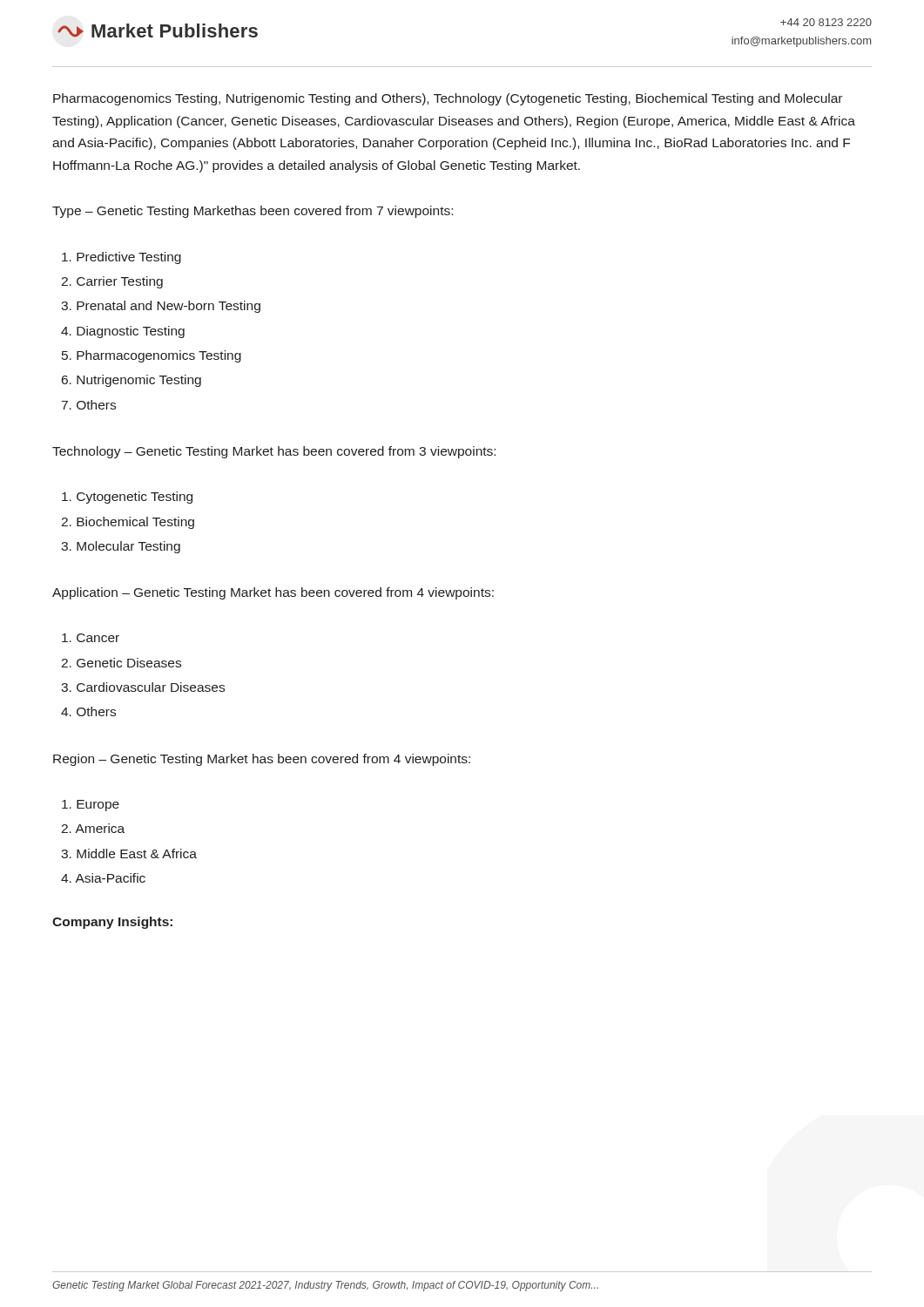924x1307 pixels.
Task: Point to the text block starting "Company Insights:"
Action: (113, 922)
